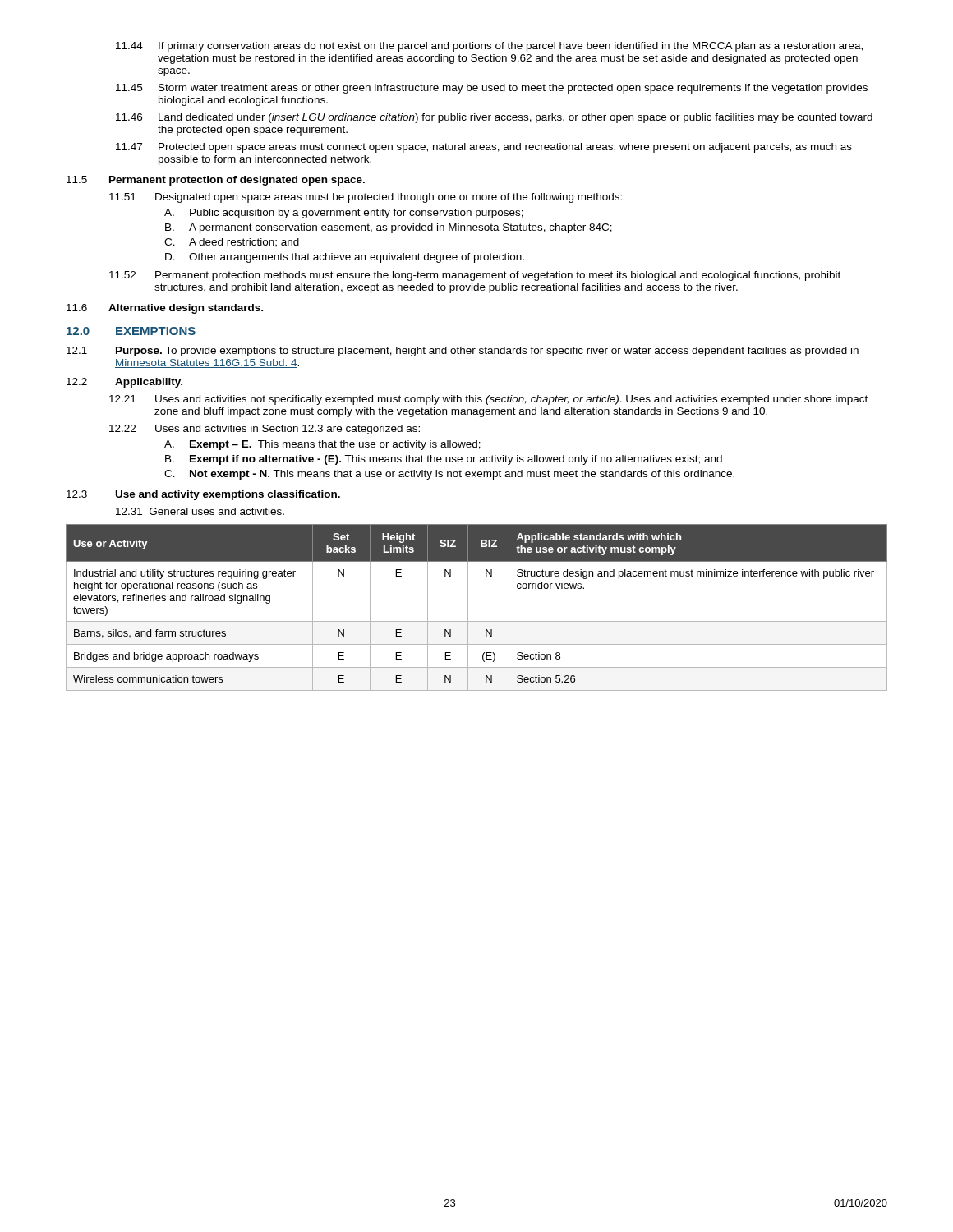This screenshot has height=1232, width=953.
Task: Find "12.0 EXEMPTIONS" on this page
Action: [x=131, y=331]
